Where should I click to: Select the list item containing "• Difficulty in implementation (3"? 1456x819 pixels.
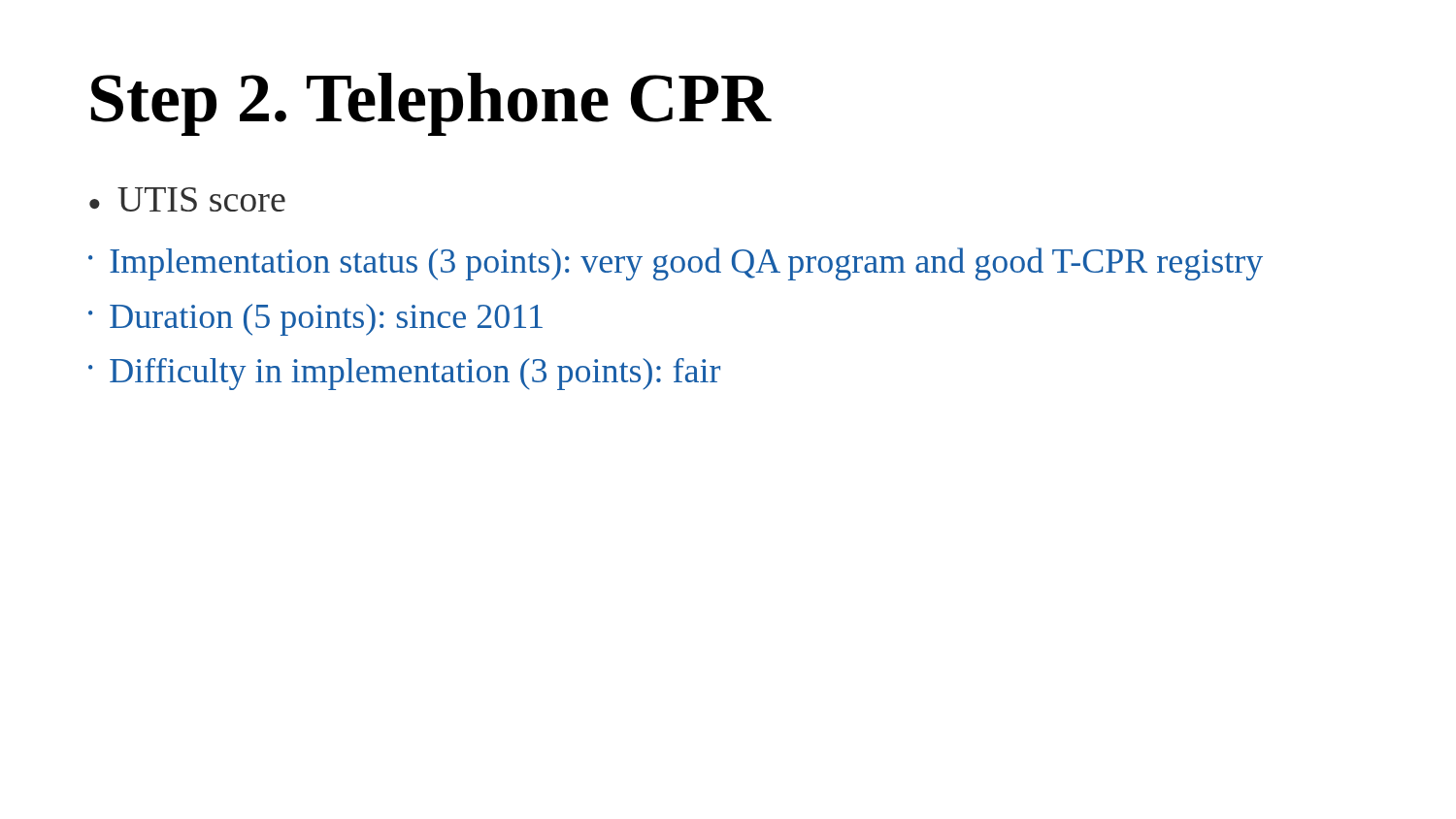pos(728,371)
